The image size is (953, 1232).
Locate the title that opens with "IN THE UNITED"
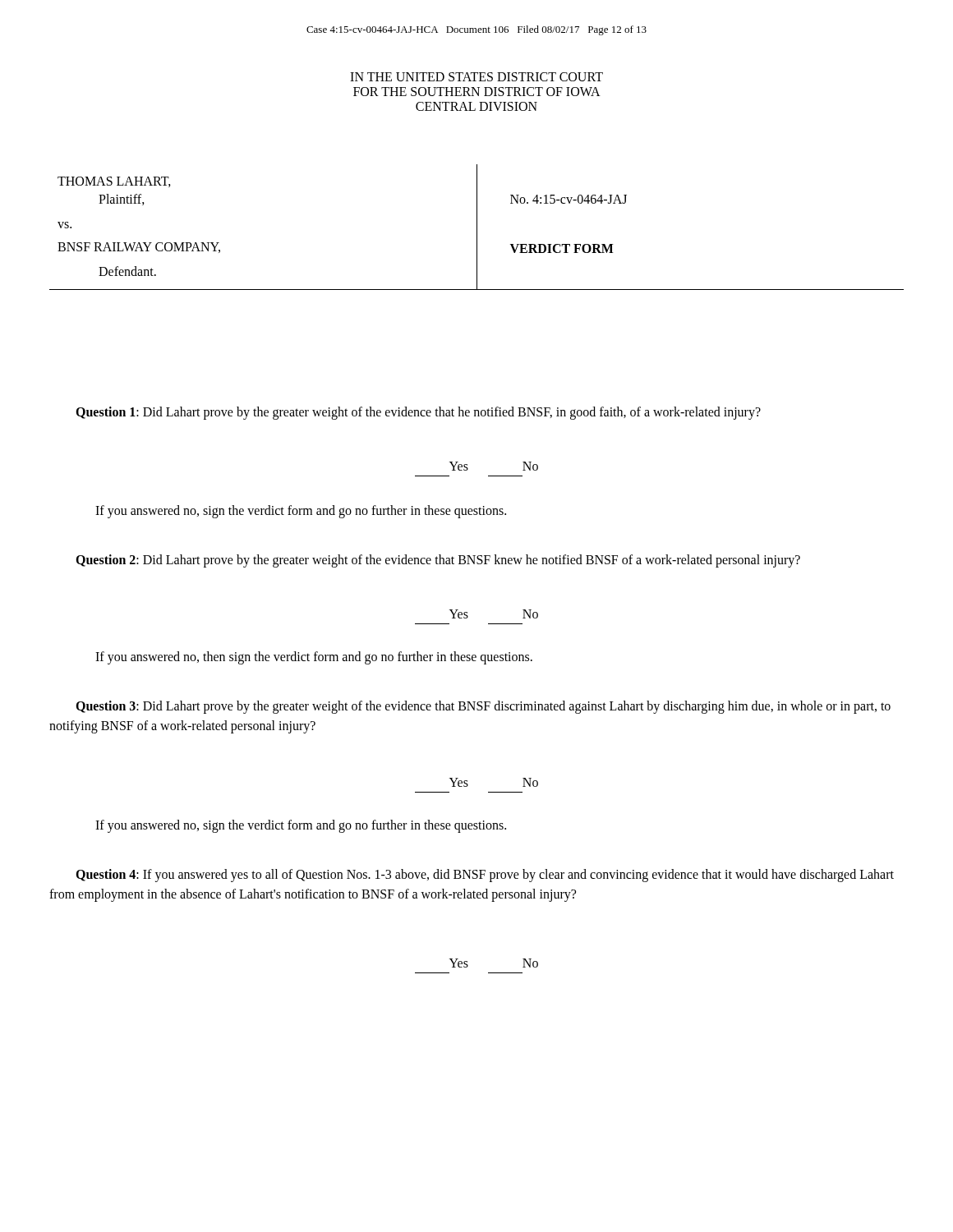click(476, 92)
